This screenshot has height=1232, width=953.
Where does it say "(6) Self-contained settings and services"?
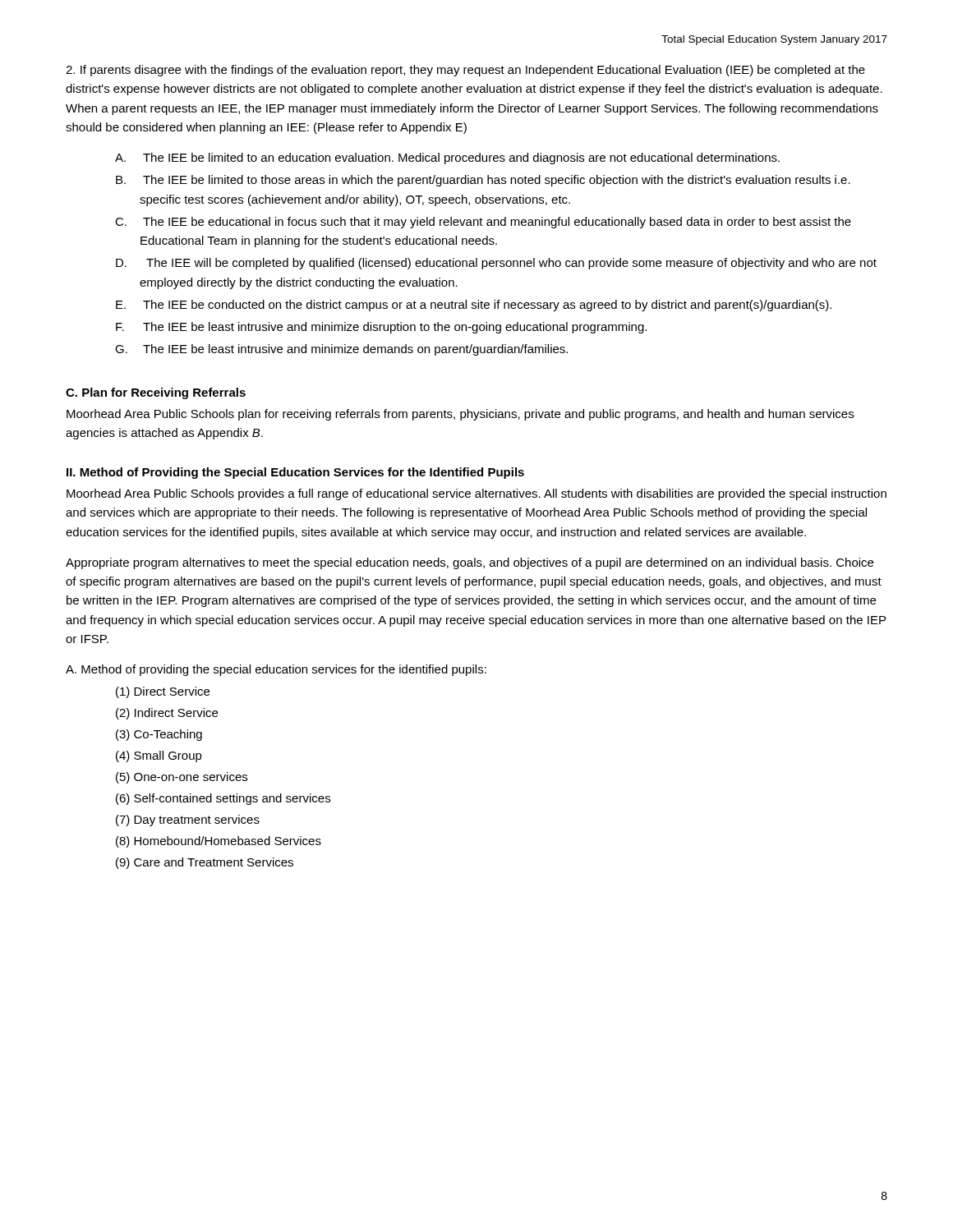coord(223,798)
